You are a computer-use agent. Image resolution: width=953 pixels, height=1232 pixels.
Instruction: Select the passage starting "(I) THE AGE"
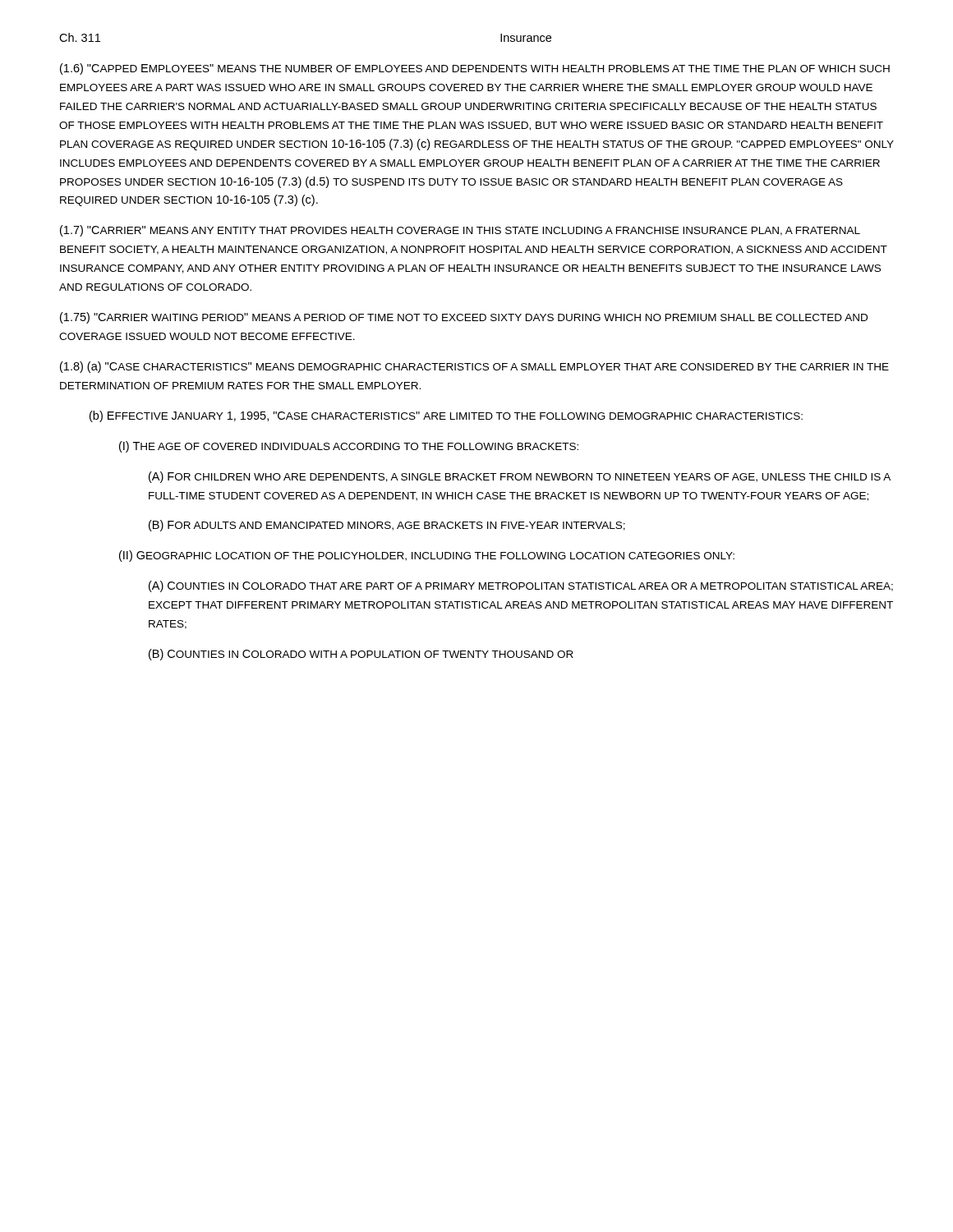click(x=349, y=446)
